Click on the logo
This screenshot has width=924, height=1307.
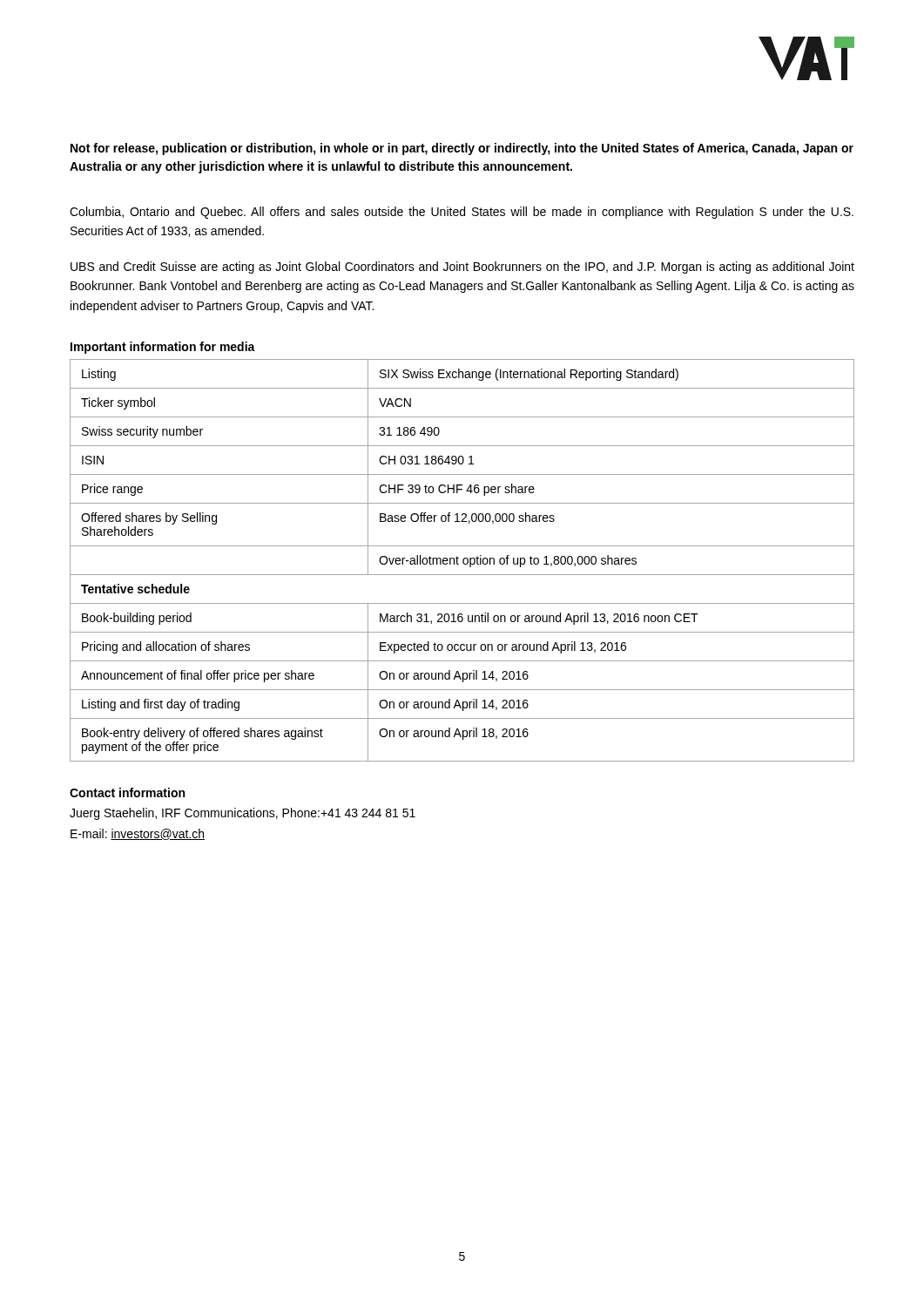click(x=806, y=59)
